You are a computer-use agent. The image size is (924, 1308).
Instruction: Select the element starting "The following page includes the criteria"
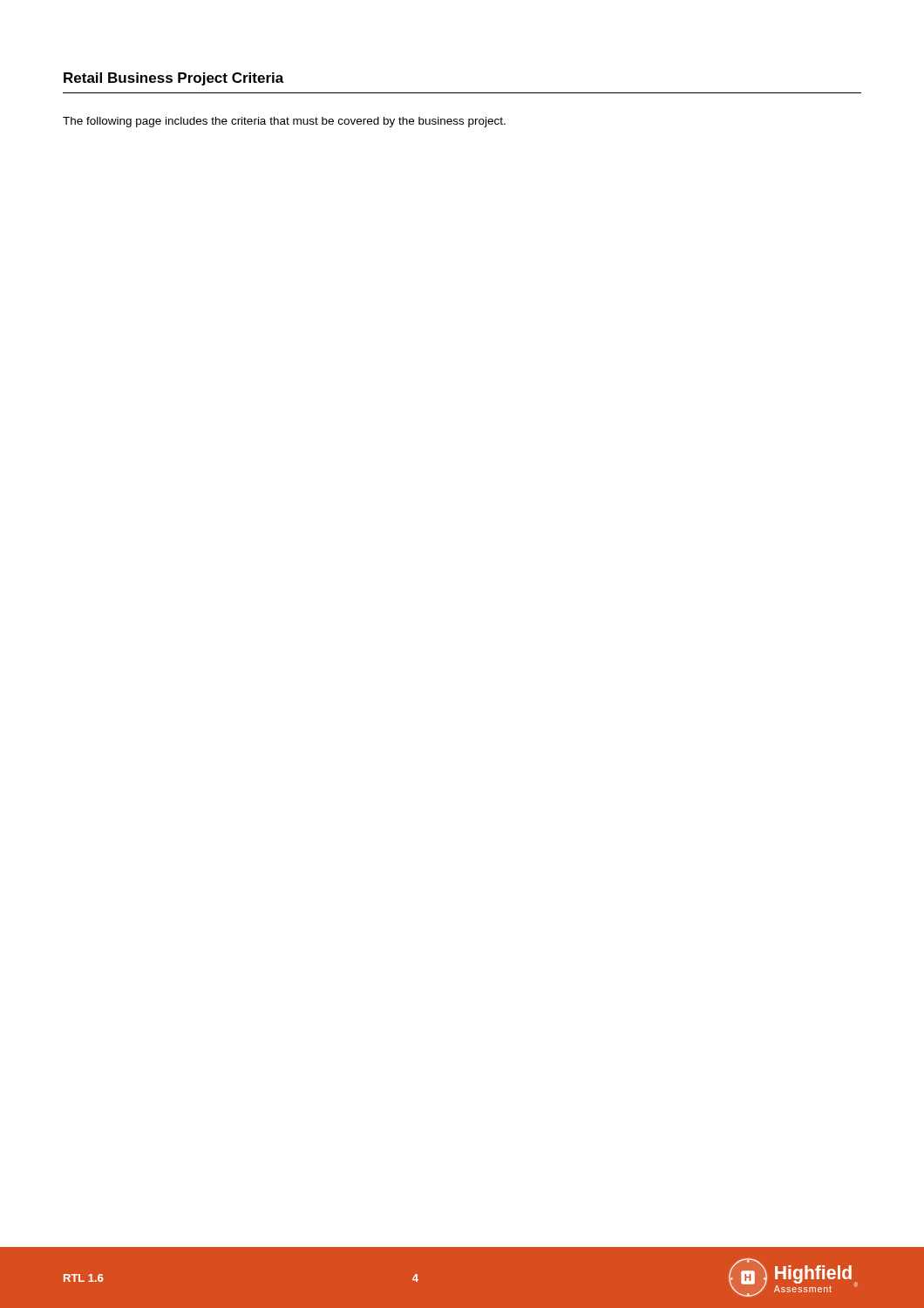462,121
